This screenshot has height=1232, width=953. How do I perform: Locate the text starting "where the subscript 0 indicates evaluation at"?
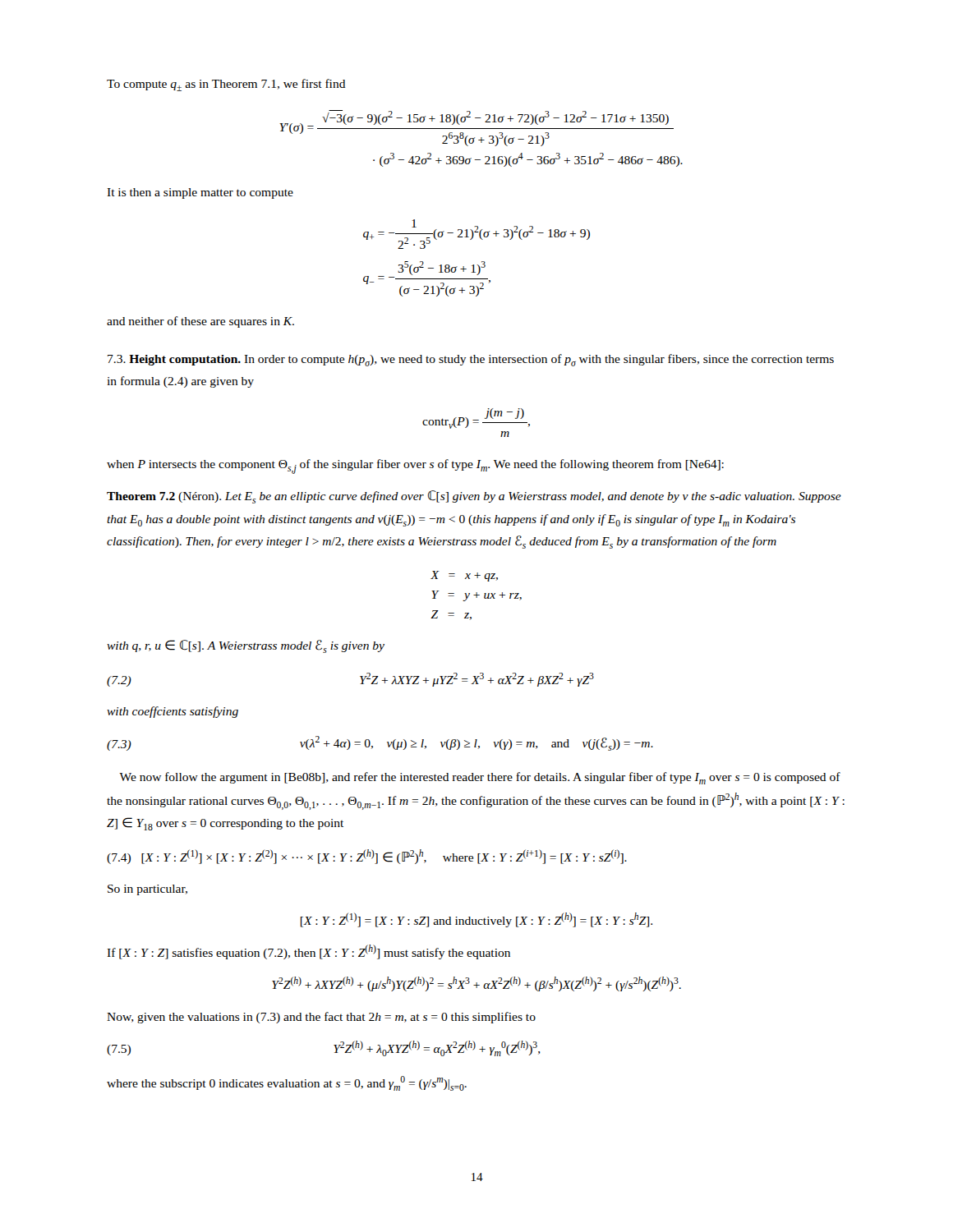click(287, 1084)
